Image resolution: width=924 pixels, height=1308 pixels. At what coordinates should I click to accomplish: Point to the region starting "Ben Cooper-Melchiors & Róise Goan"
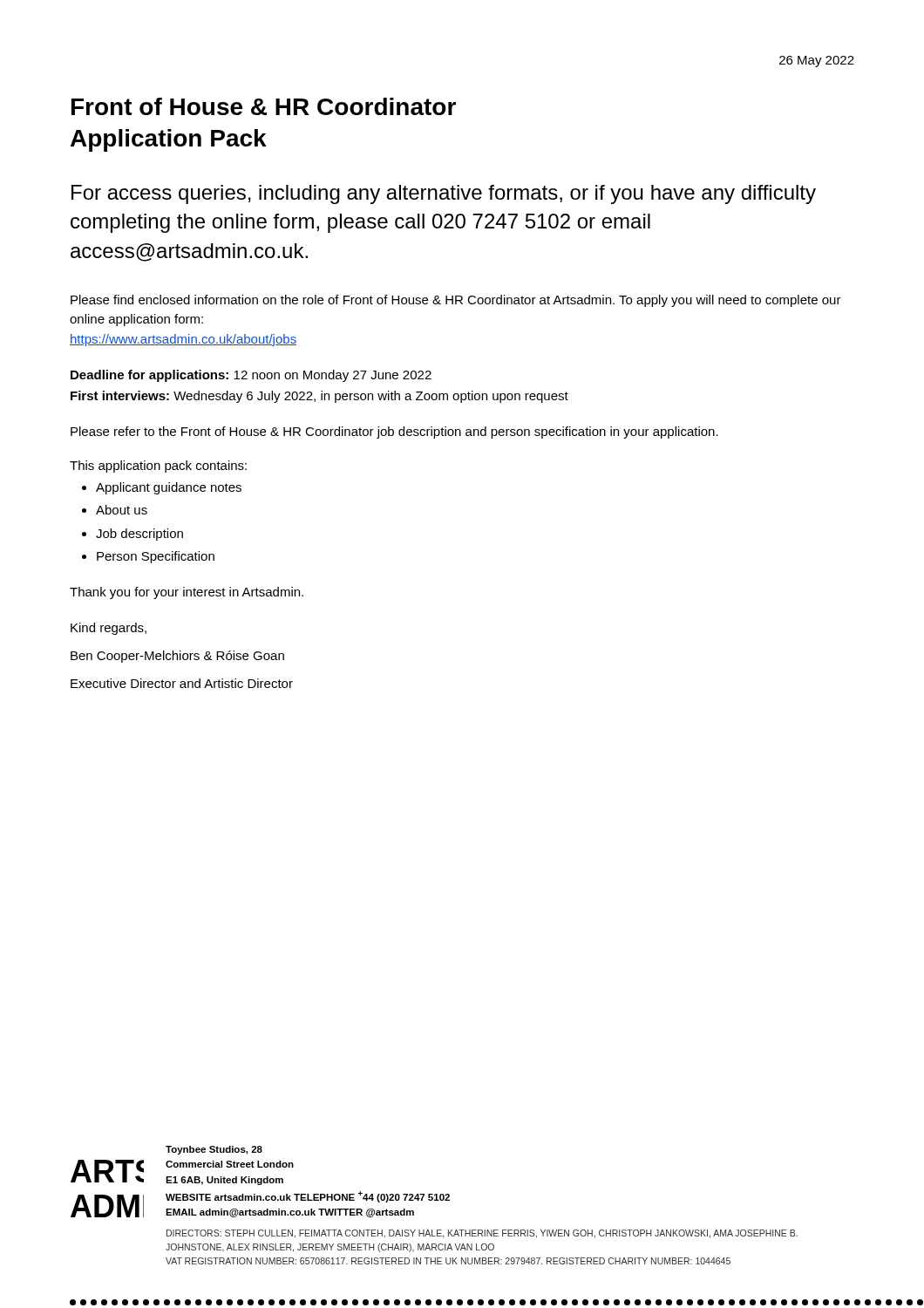[x=177, y=655]
